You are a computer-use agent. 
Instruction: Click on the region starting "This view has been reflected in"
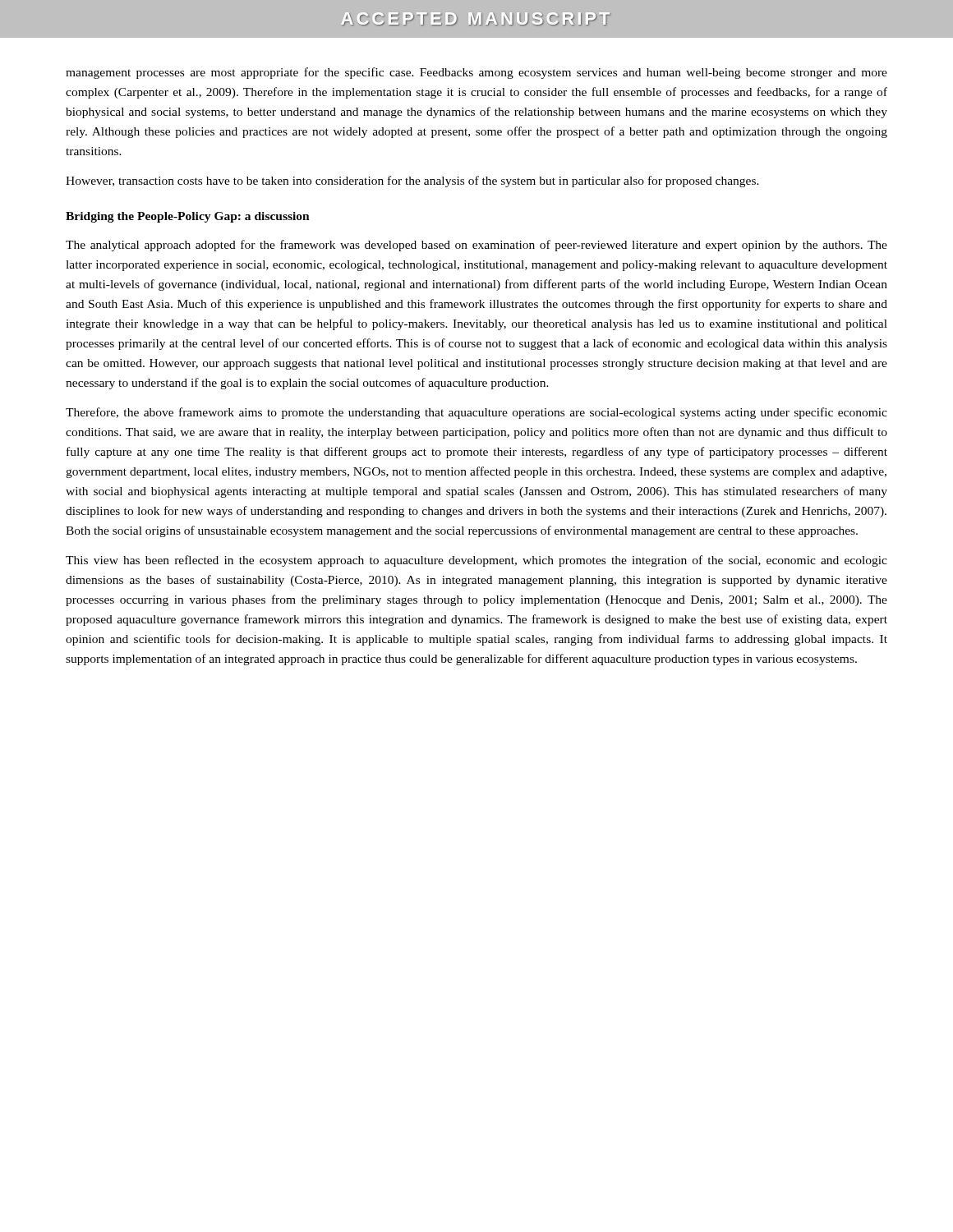coord(476,610)
